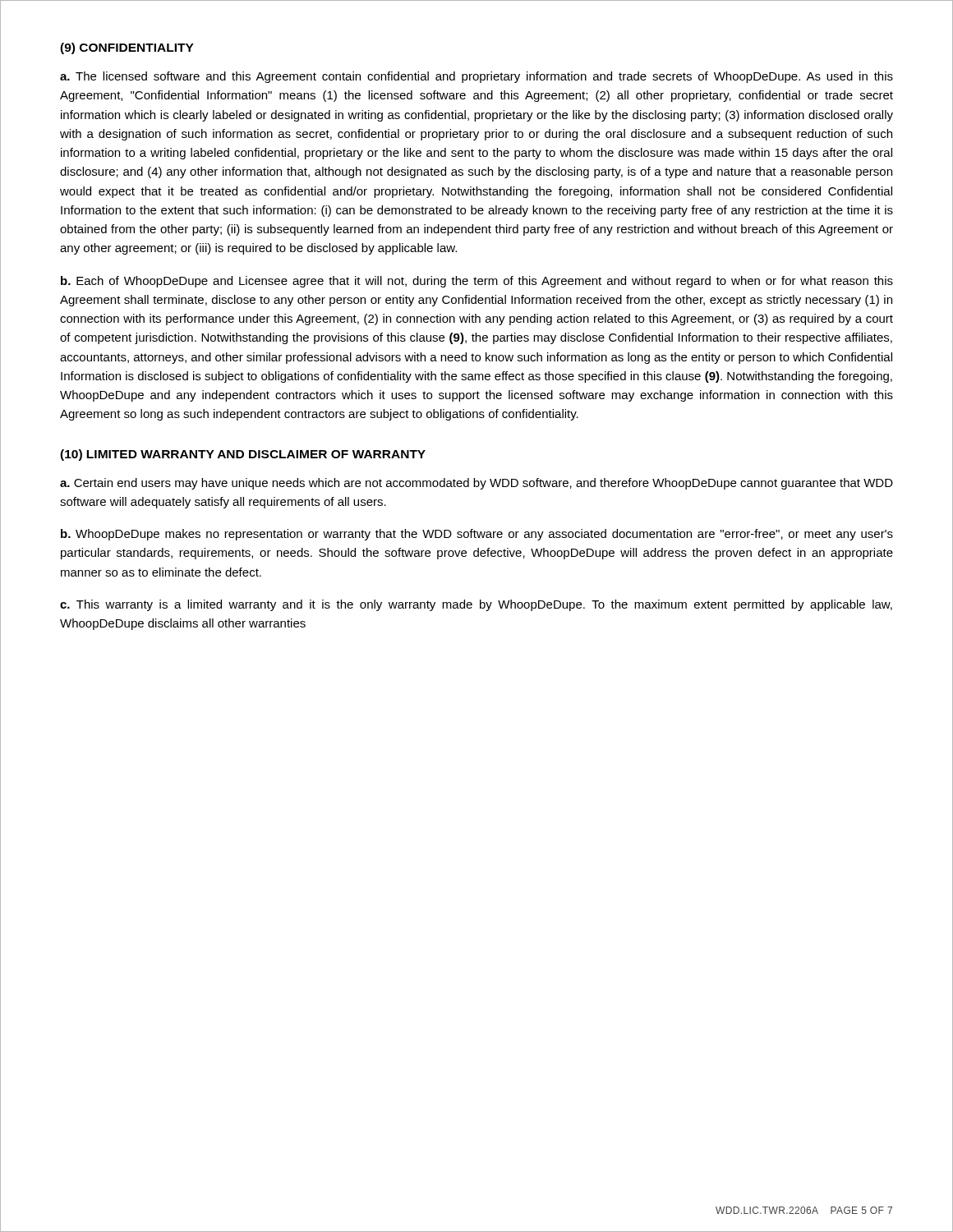
Task: Point to the passage starting "(9) CONFIDENTIALITY"
Action: click(127, 47)
